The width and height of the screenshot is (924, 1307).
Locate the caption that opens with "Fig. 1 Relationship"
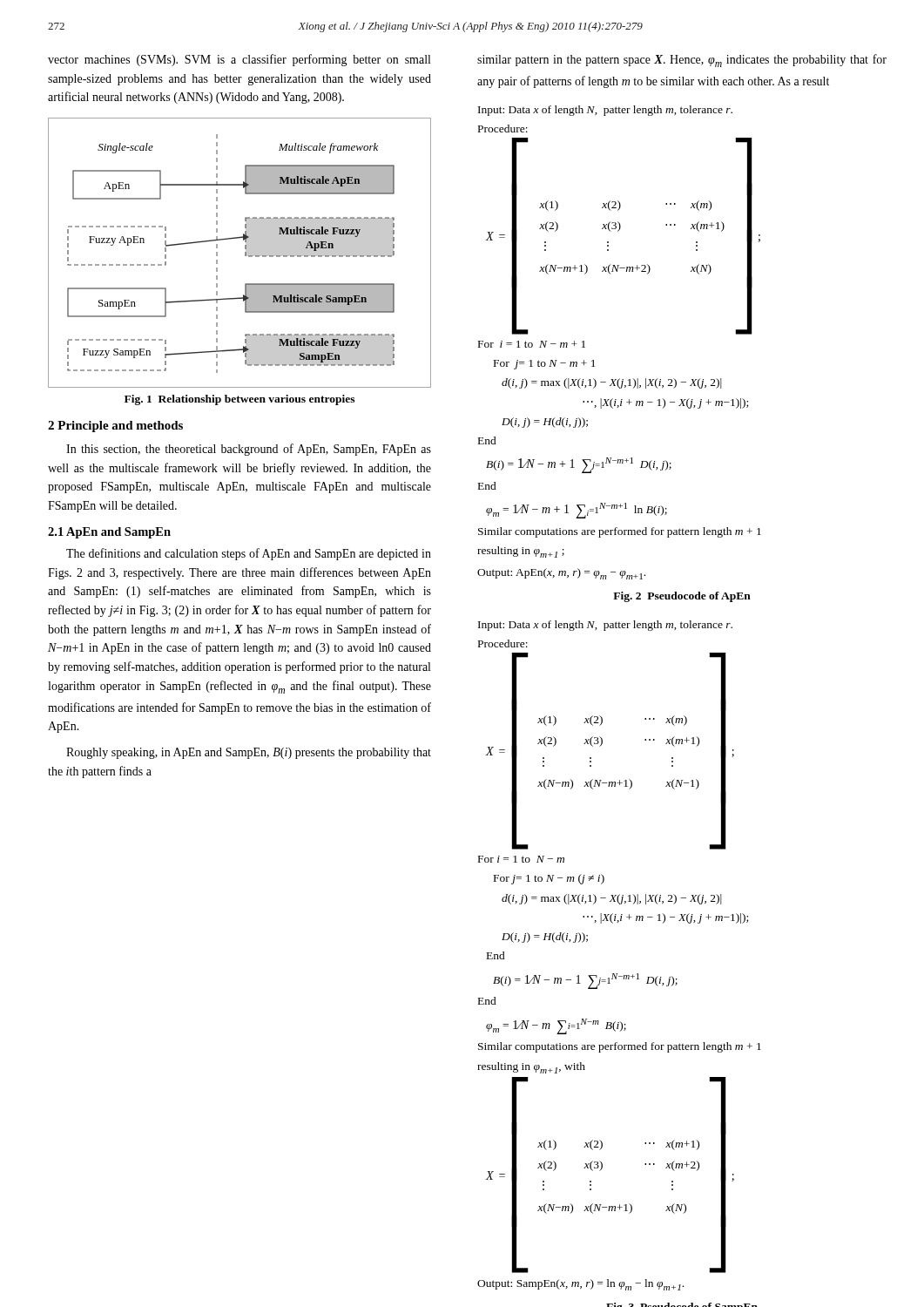240,399
